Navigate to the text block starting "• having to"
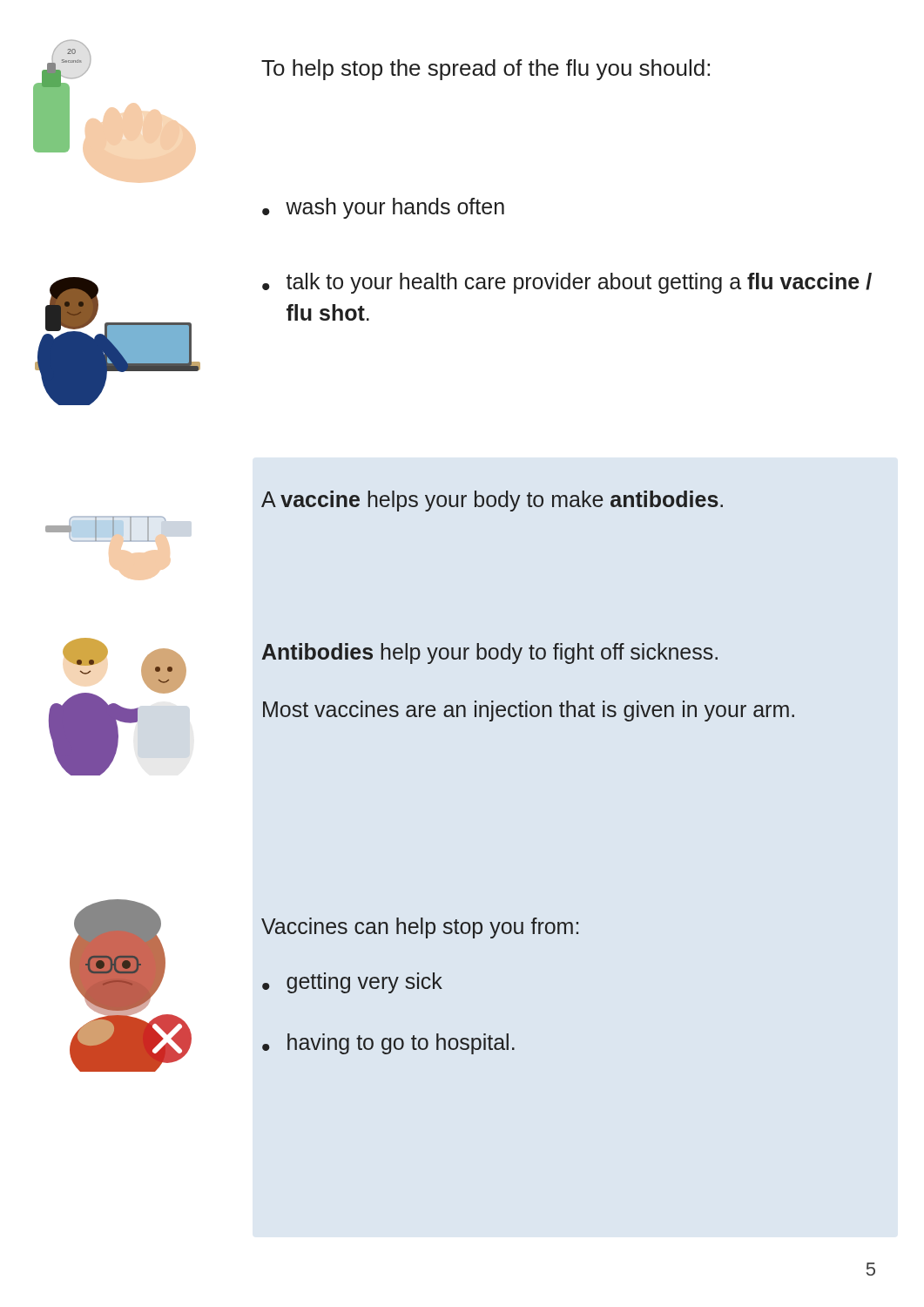 [389, 1047]
